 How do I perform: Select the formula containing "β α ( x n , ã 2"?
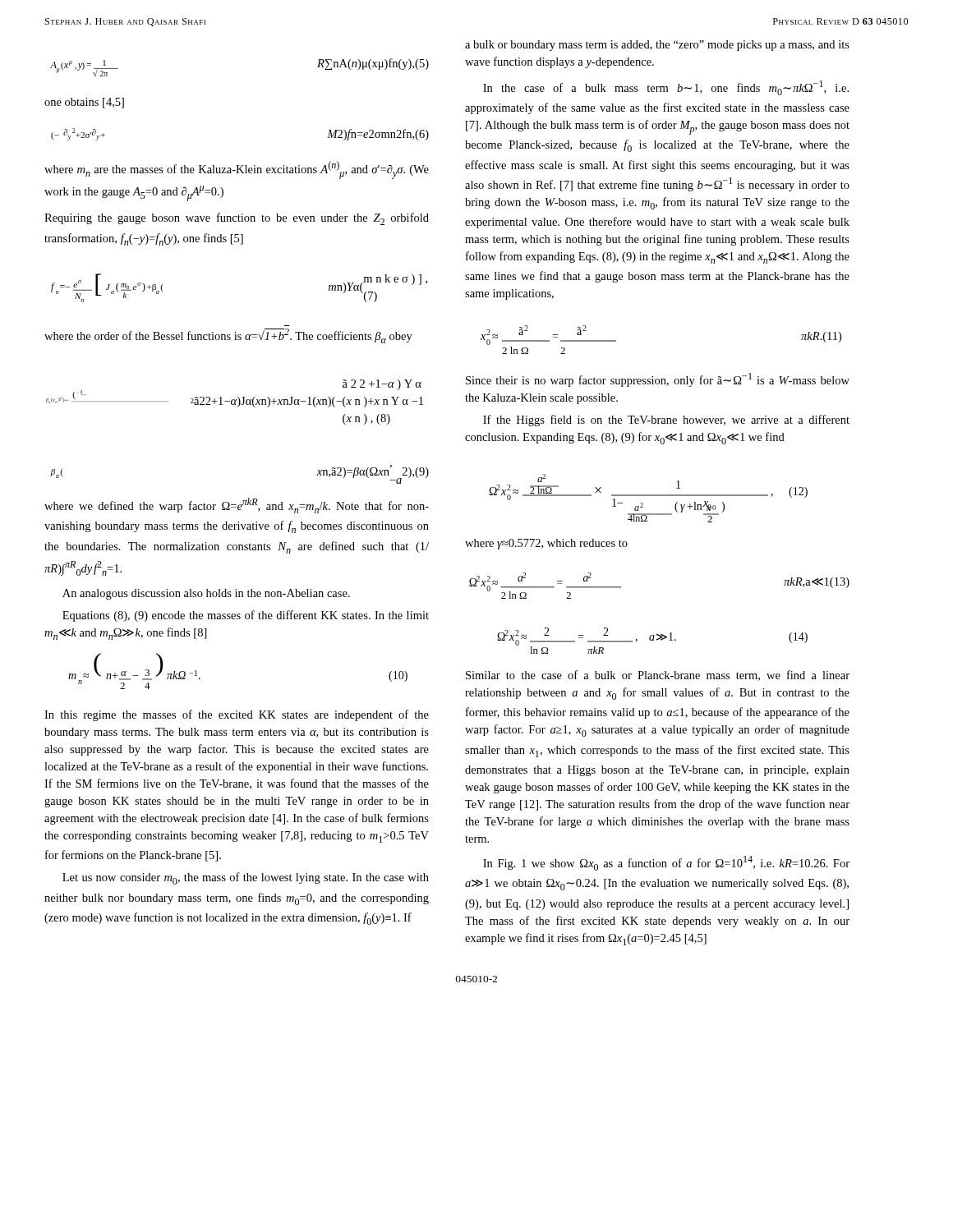click(237, 401)
